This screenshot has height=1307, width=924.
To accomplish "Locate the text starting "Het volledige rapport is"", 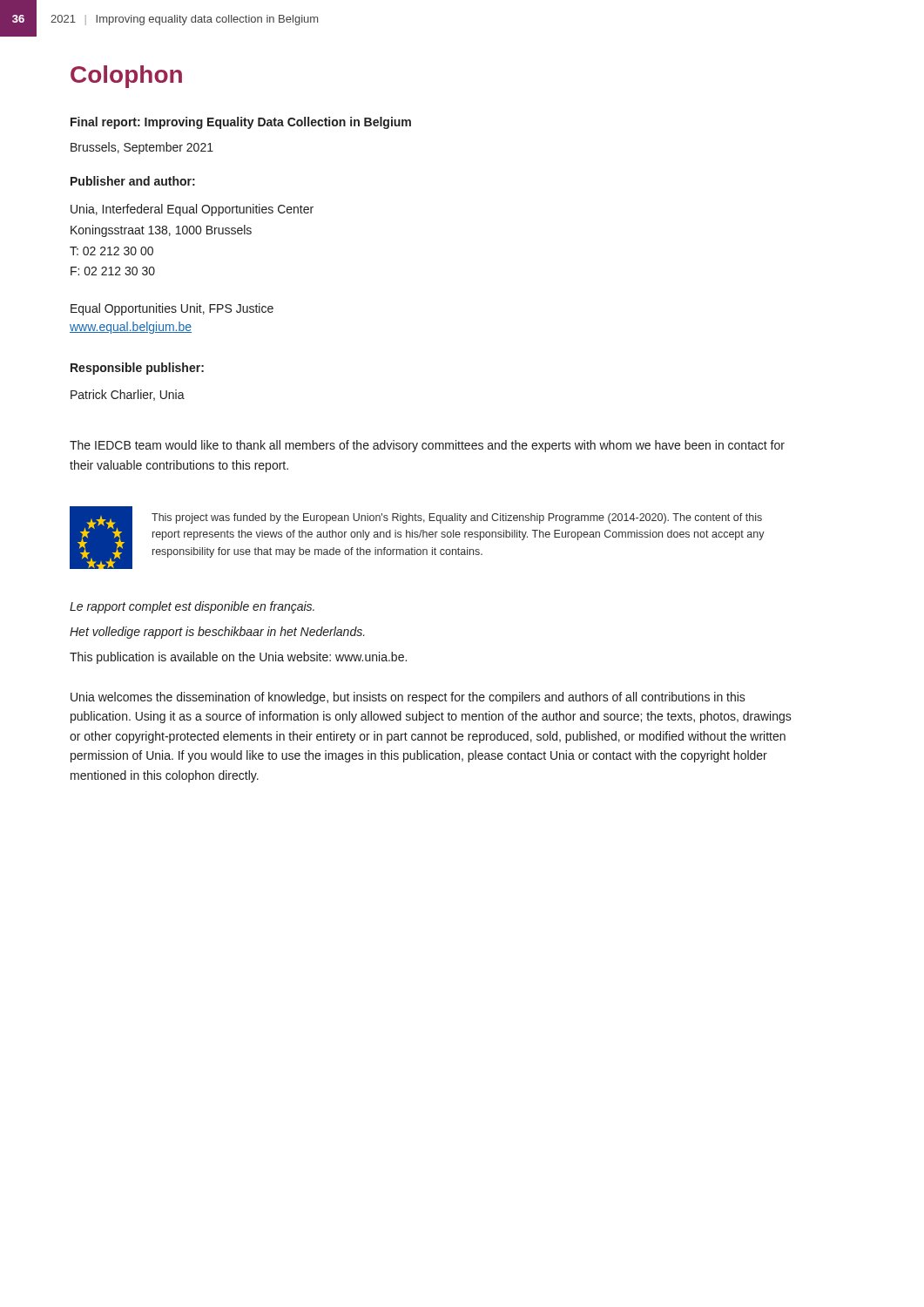I will (x=218, y=632).
